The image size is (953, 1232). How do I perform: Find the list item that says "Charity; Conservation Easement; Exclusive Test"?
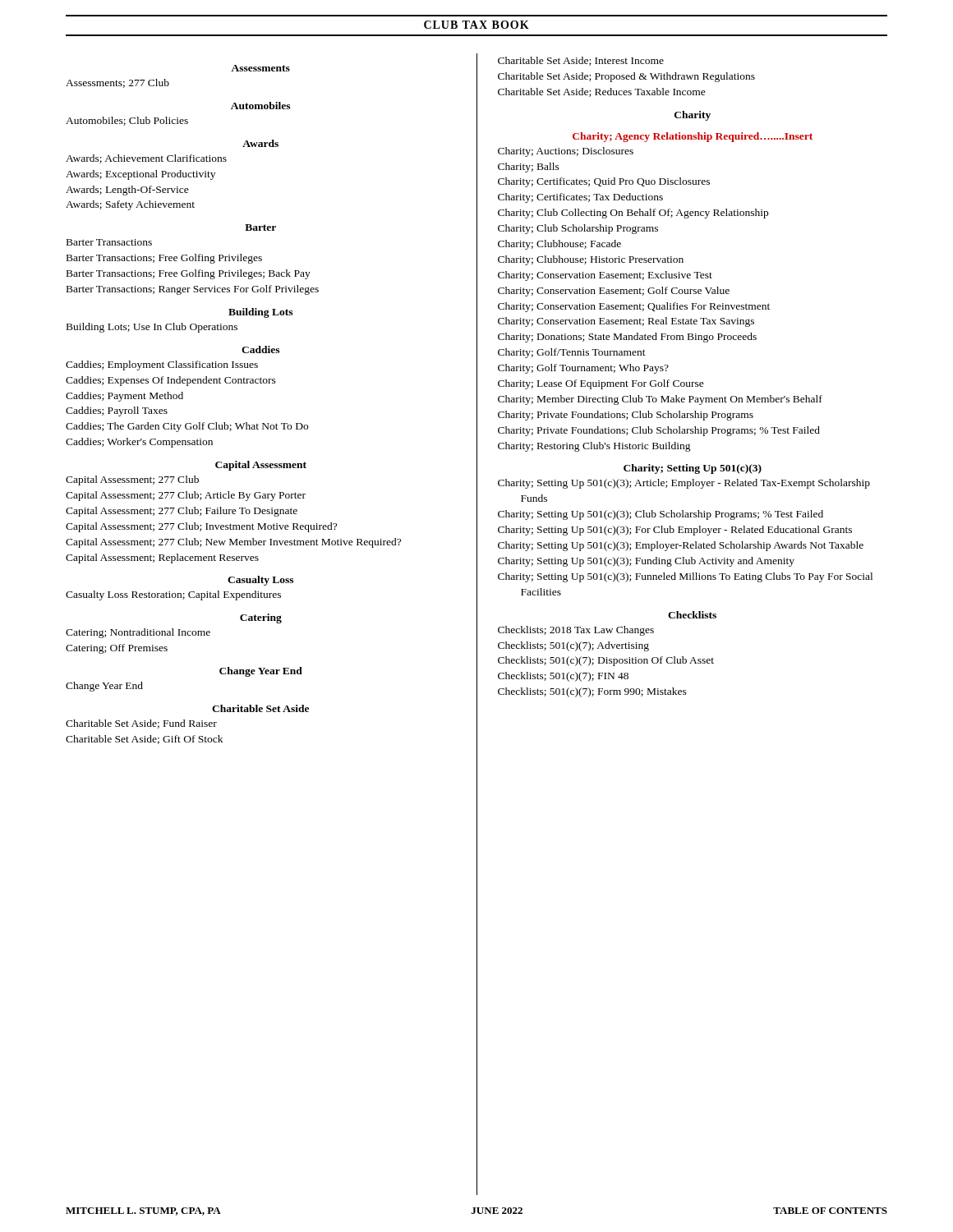[x=605, y=275]
